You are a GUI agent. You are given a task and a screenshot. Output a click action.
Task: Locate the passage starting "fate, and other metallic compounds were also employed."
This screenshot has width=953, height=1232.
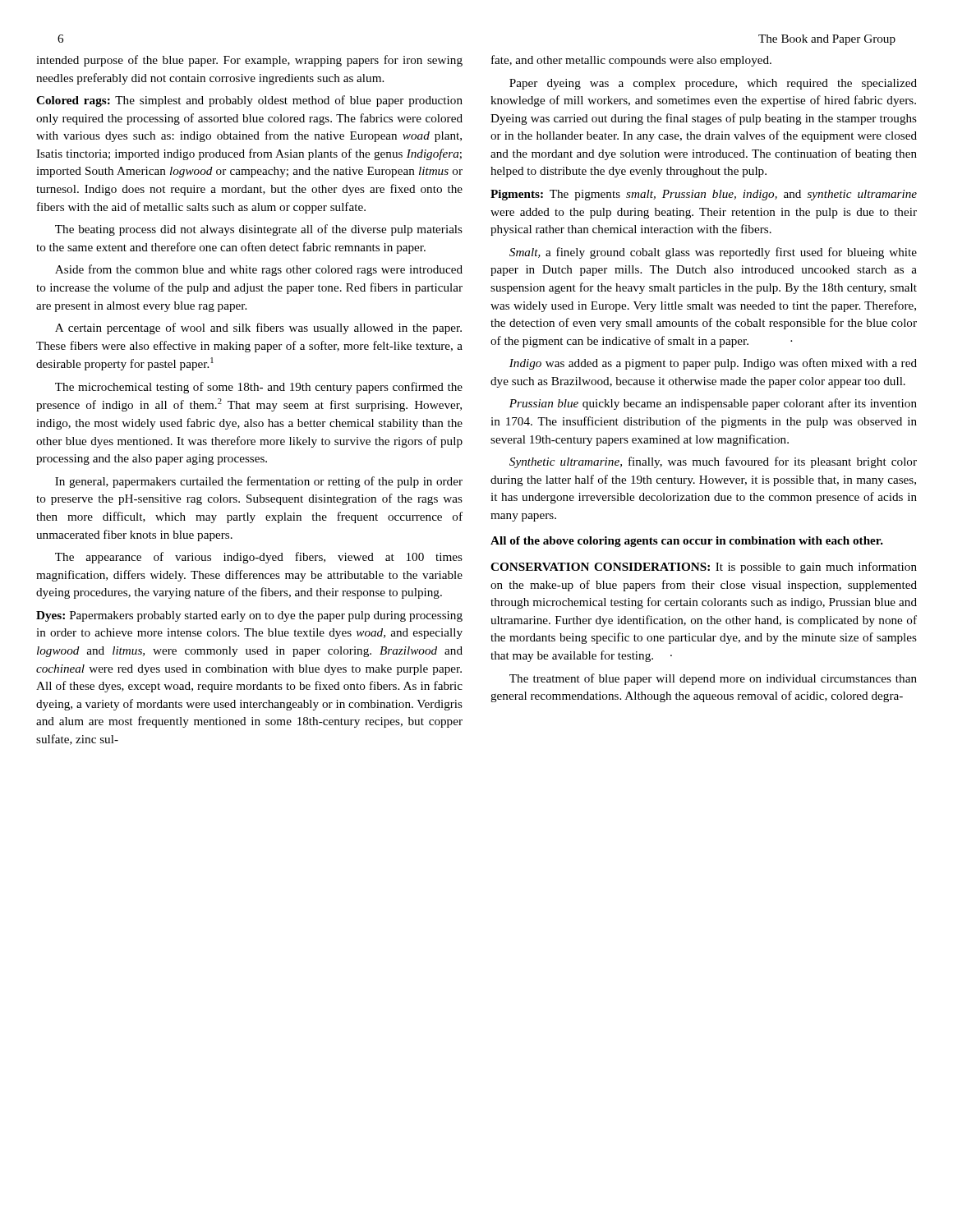[704, 378]
